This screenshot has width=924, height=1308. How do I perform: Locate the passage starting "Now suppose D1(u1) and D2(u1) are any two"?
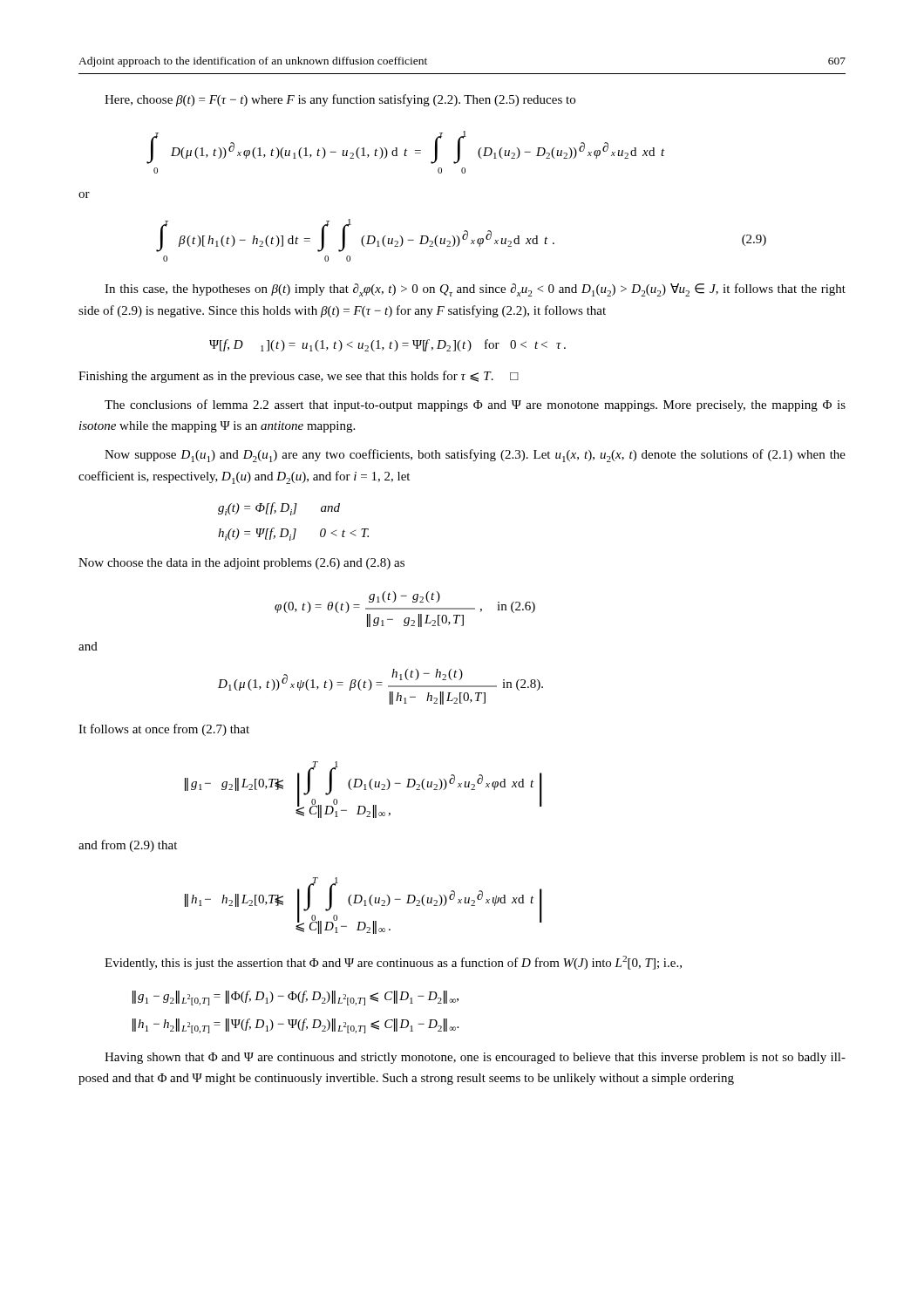coord(462,466)
